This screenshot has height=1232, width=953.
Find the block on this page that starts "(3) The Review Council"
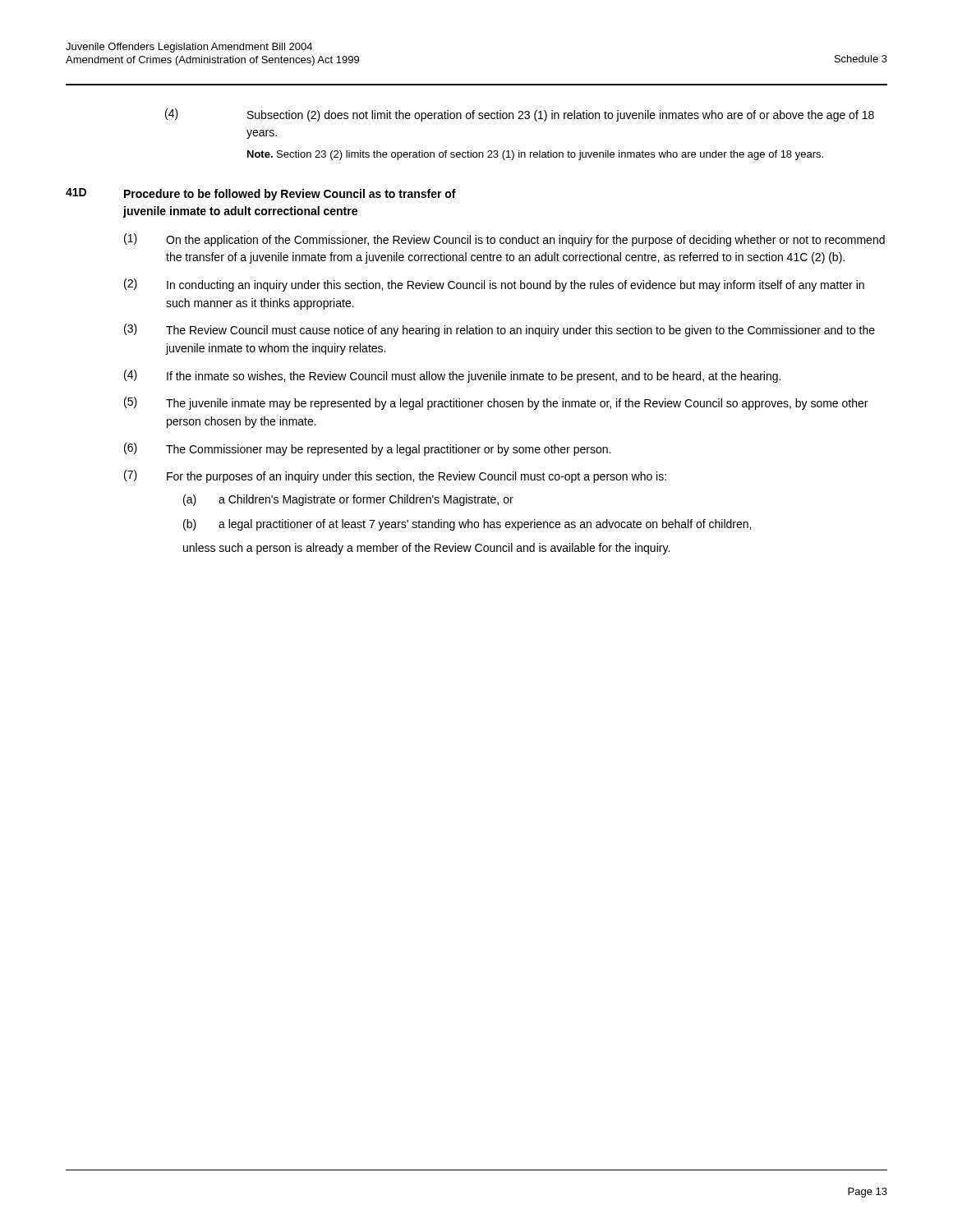pos(505,340)
